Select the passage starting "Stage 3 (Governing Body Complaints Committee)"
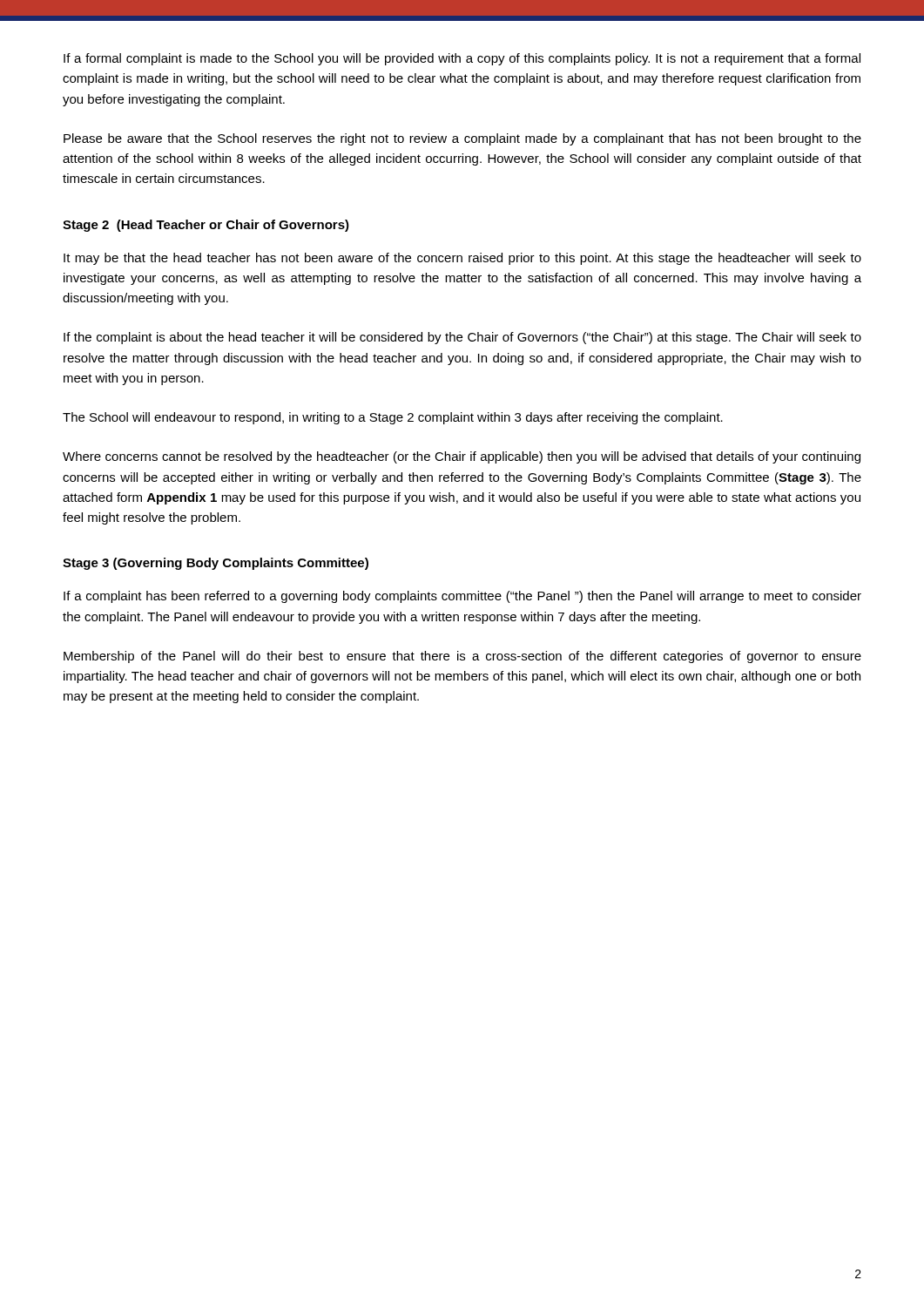The width and height of the screenshot is (924, 1307). coord(216,563)
